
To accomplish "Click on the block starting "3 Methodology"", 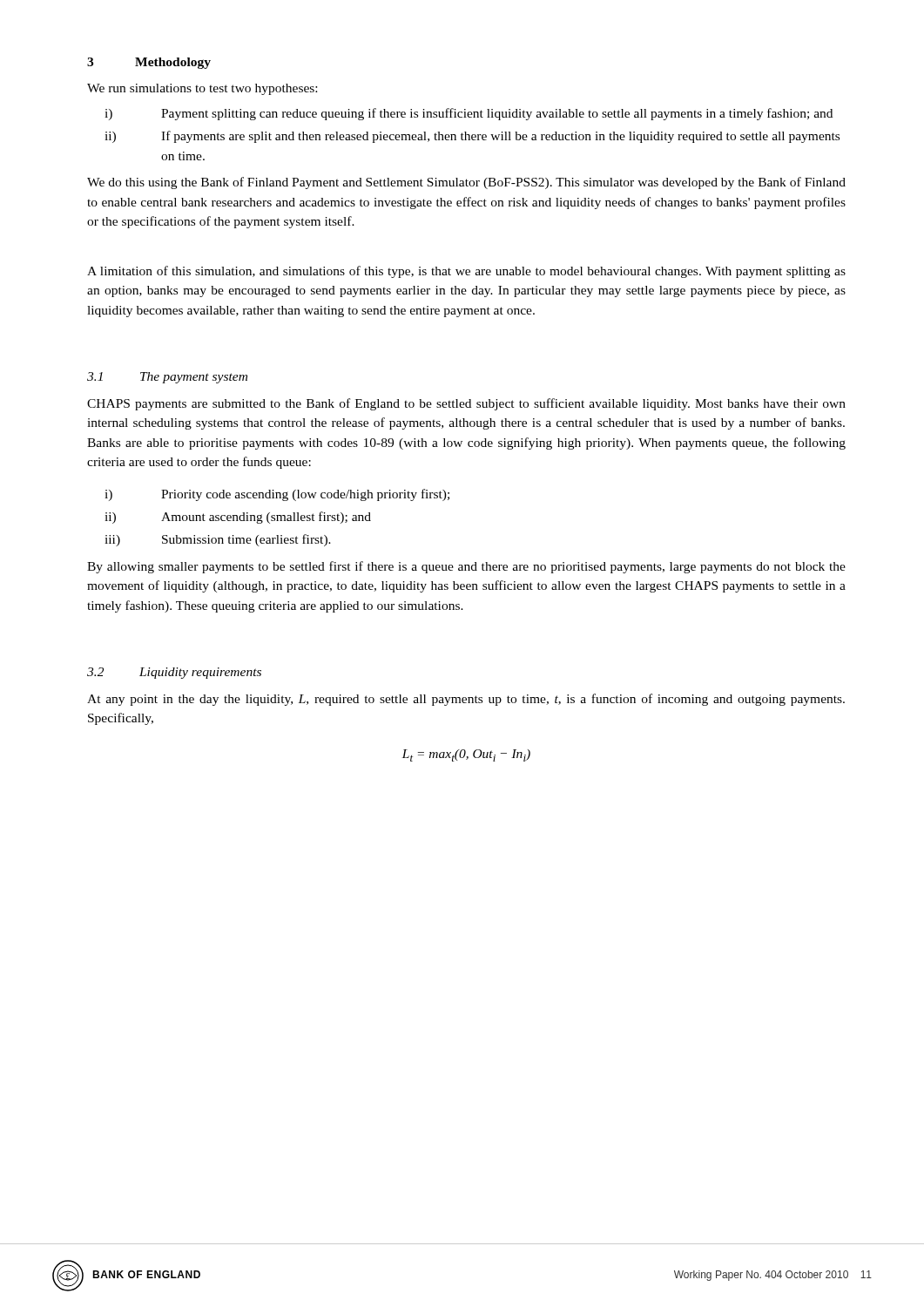I will pos(149,62).
